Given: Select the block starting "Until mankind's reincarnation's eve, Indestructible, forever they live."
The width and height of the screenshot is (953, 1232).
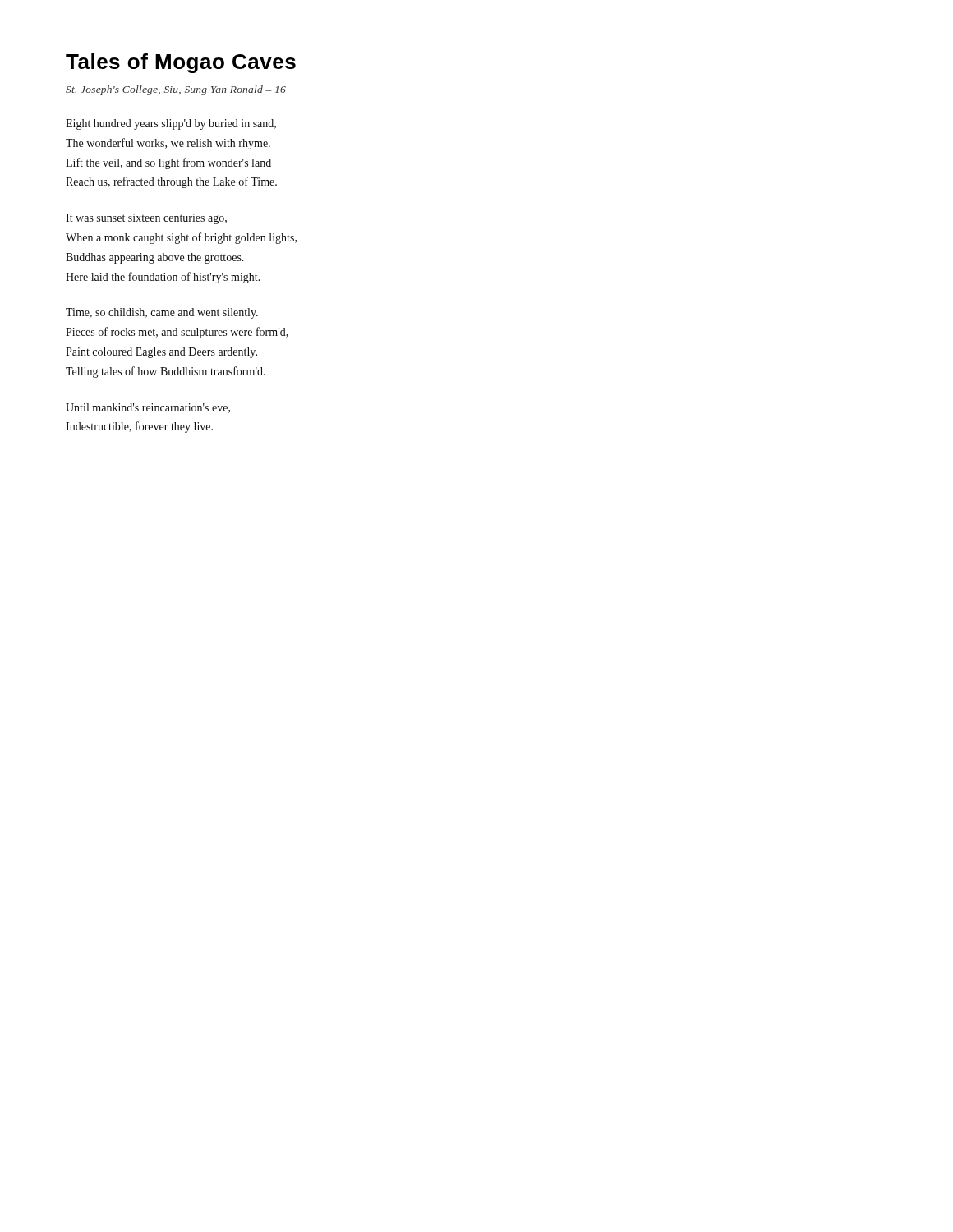Looking at the screenshot, I should (148, 408).
